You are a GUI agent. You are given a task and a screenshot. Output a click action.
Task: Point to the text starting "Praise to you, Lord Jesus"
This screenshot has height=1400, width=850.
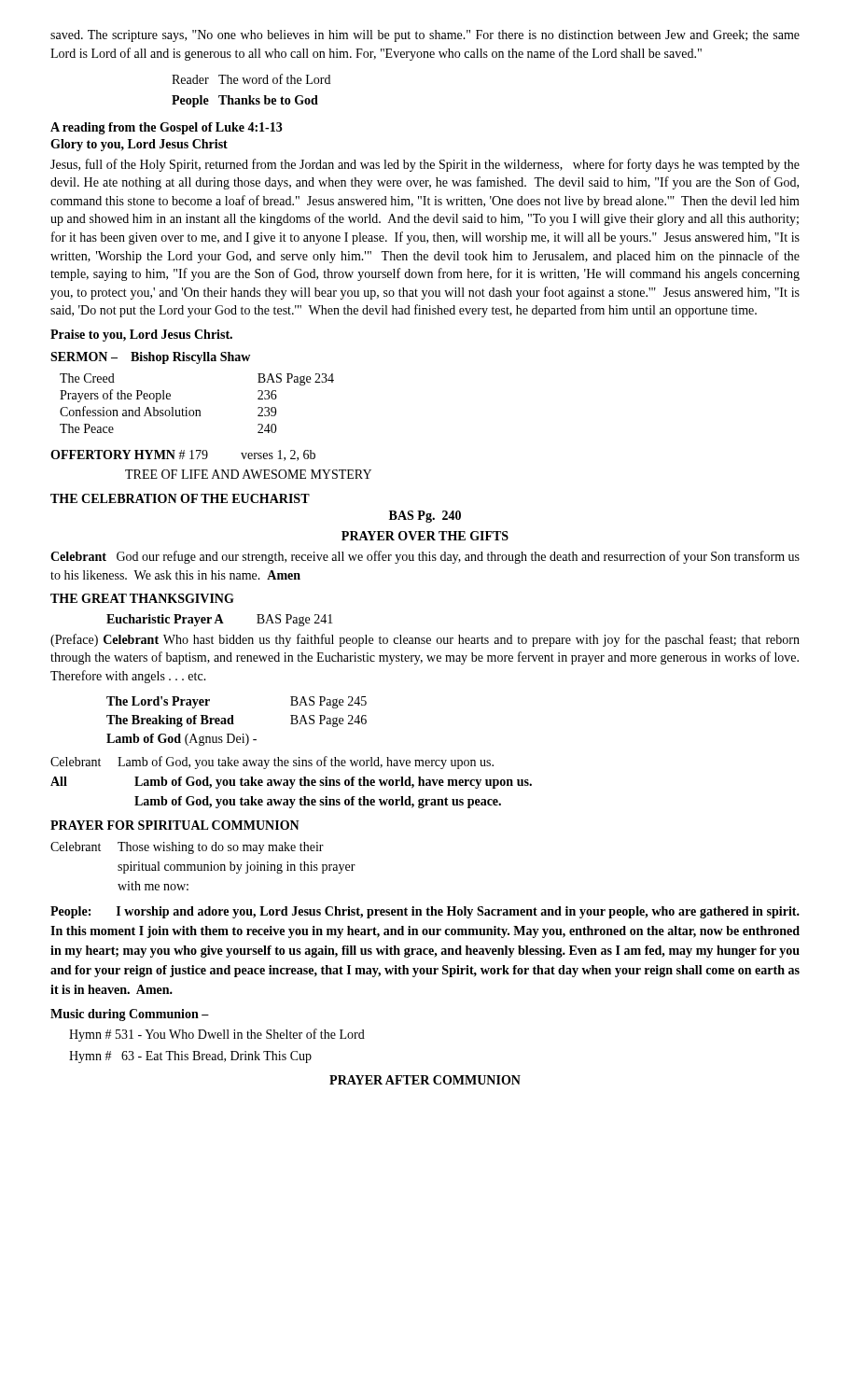142,334
